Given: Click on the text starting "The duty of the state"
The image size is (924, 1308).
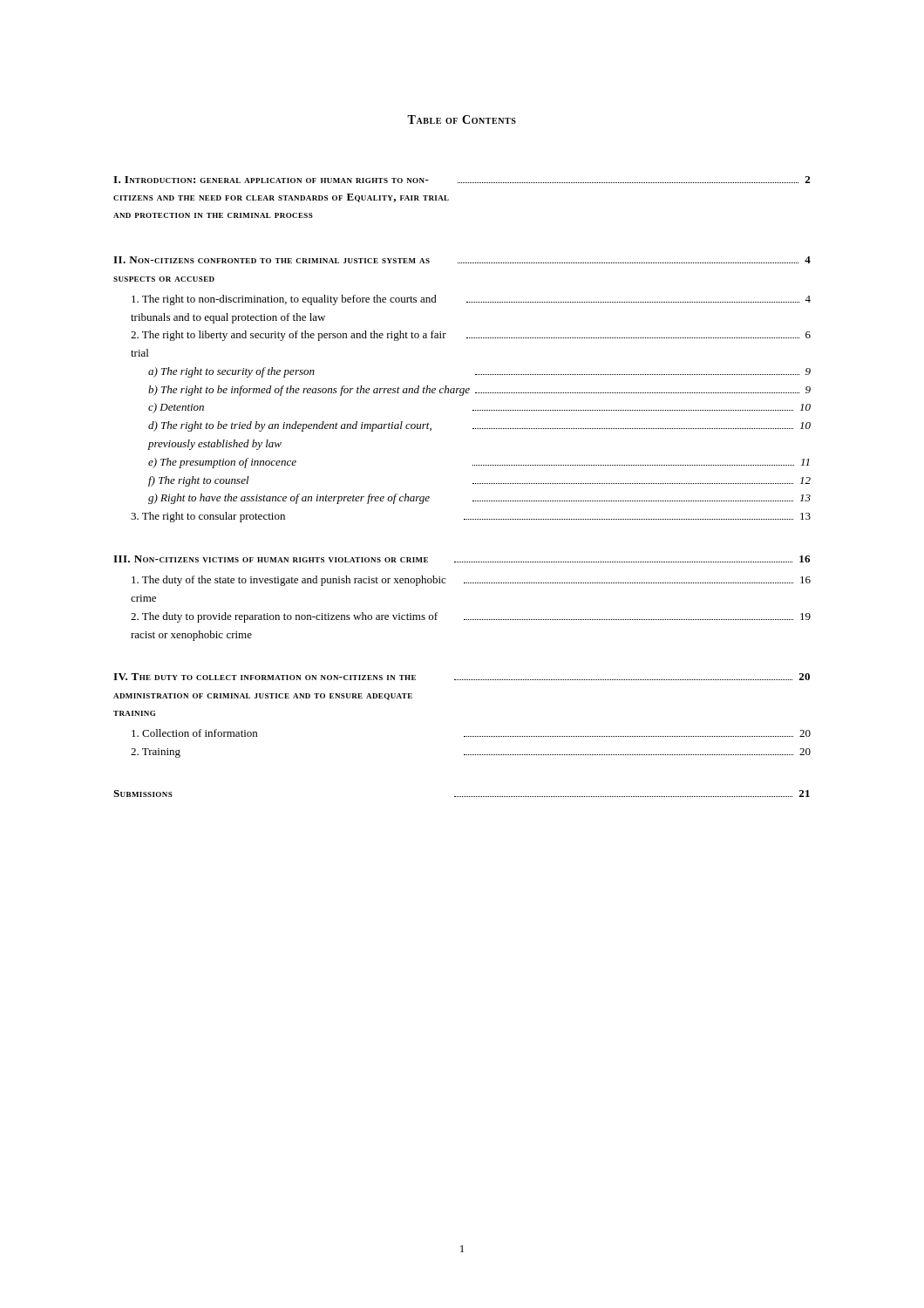Looking at the screenshot, I should tap(471, 589).
